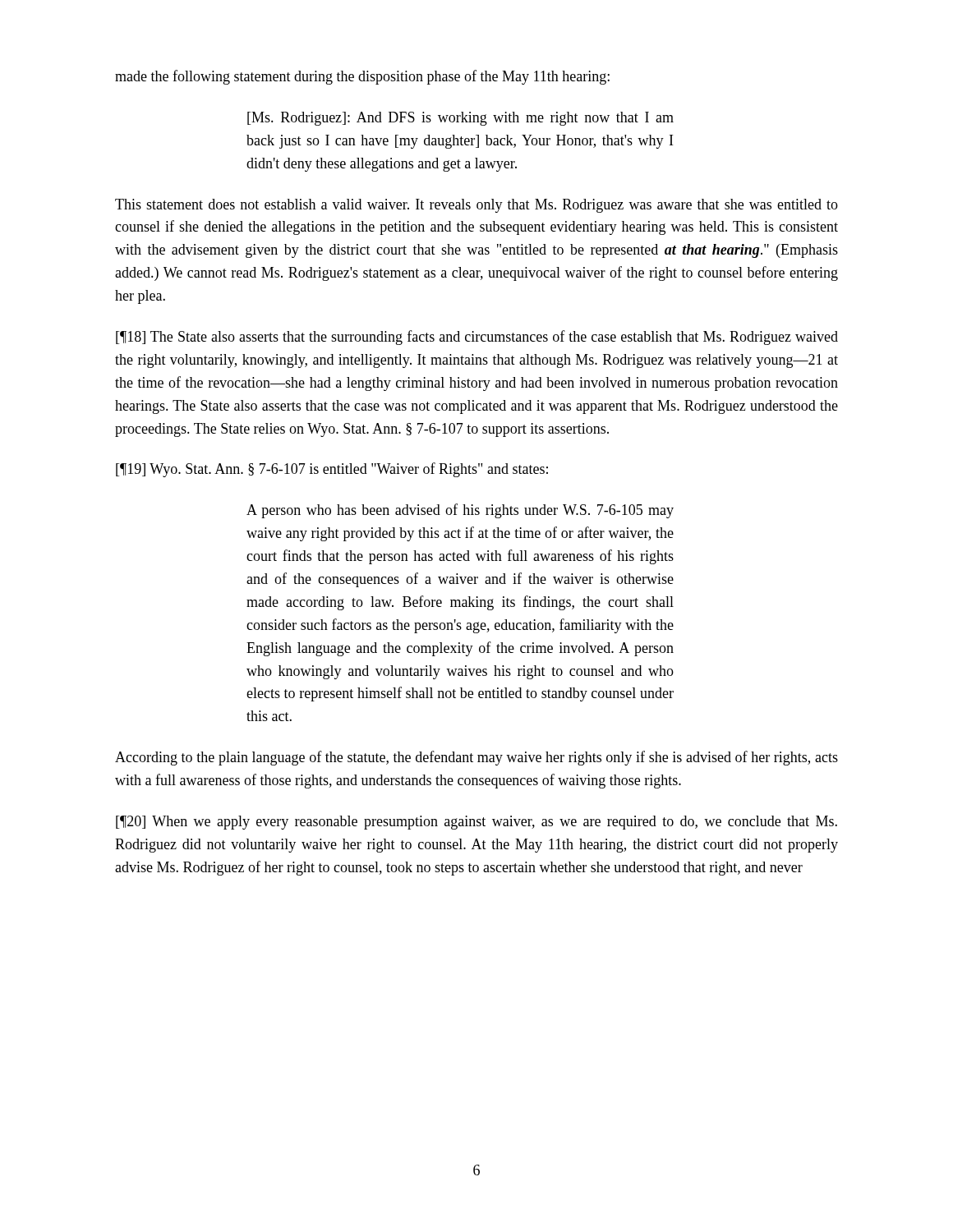Viewport: 953px width, 1232px height.
Task: Locate the block starting "According to the plain language of the"
Action: pos(476,769)
